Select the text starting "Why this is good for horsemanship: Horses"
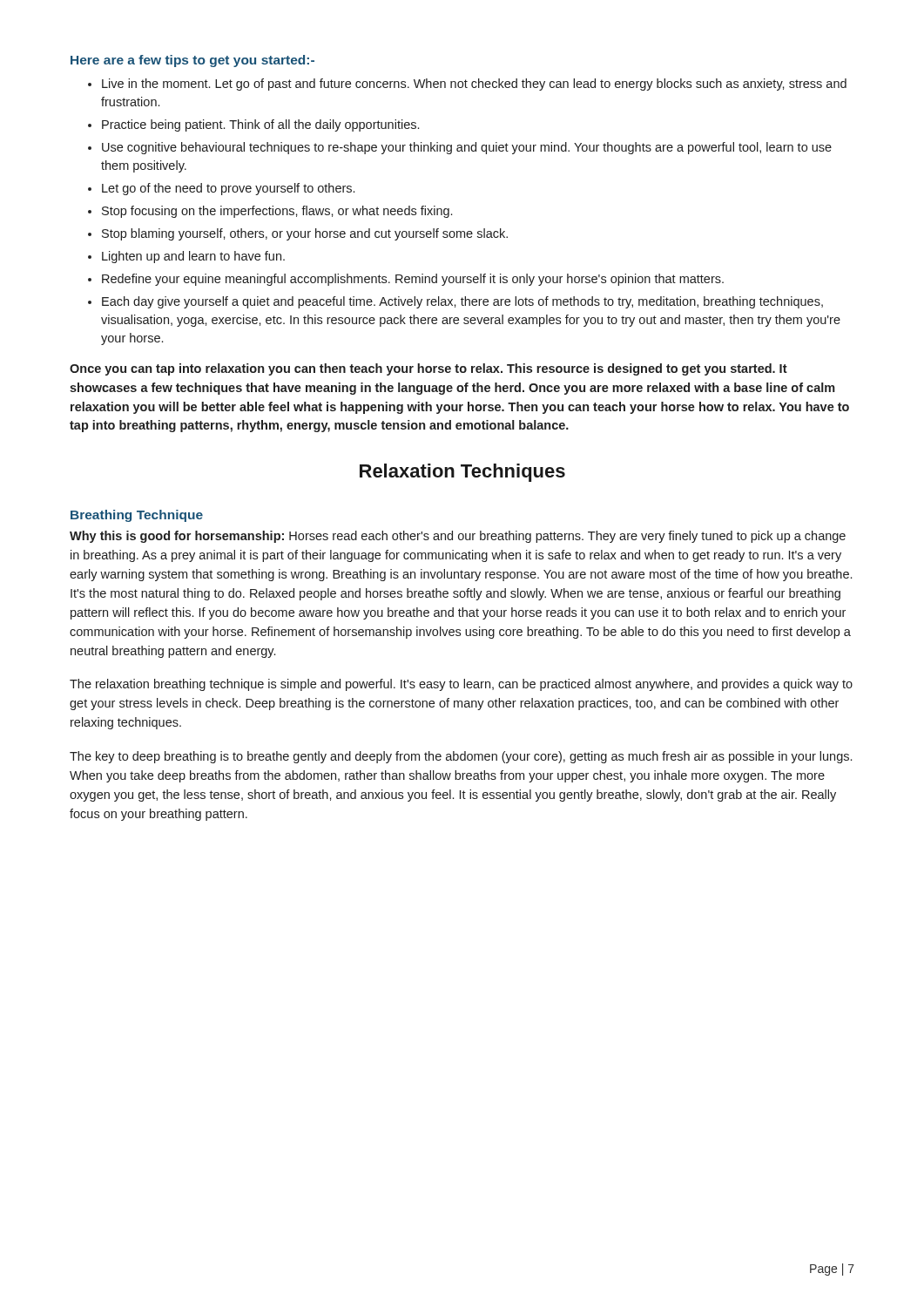 tap(461, 594)
